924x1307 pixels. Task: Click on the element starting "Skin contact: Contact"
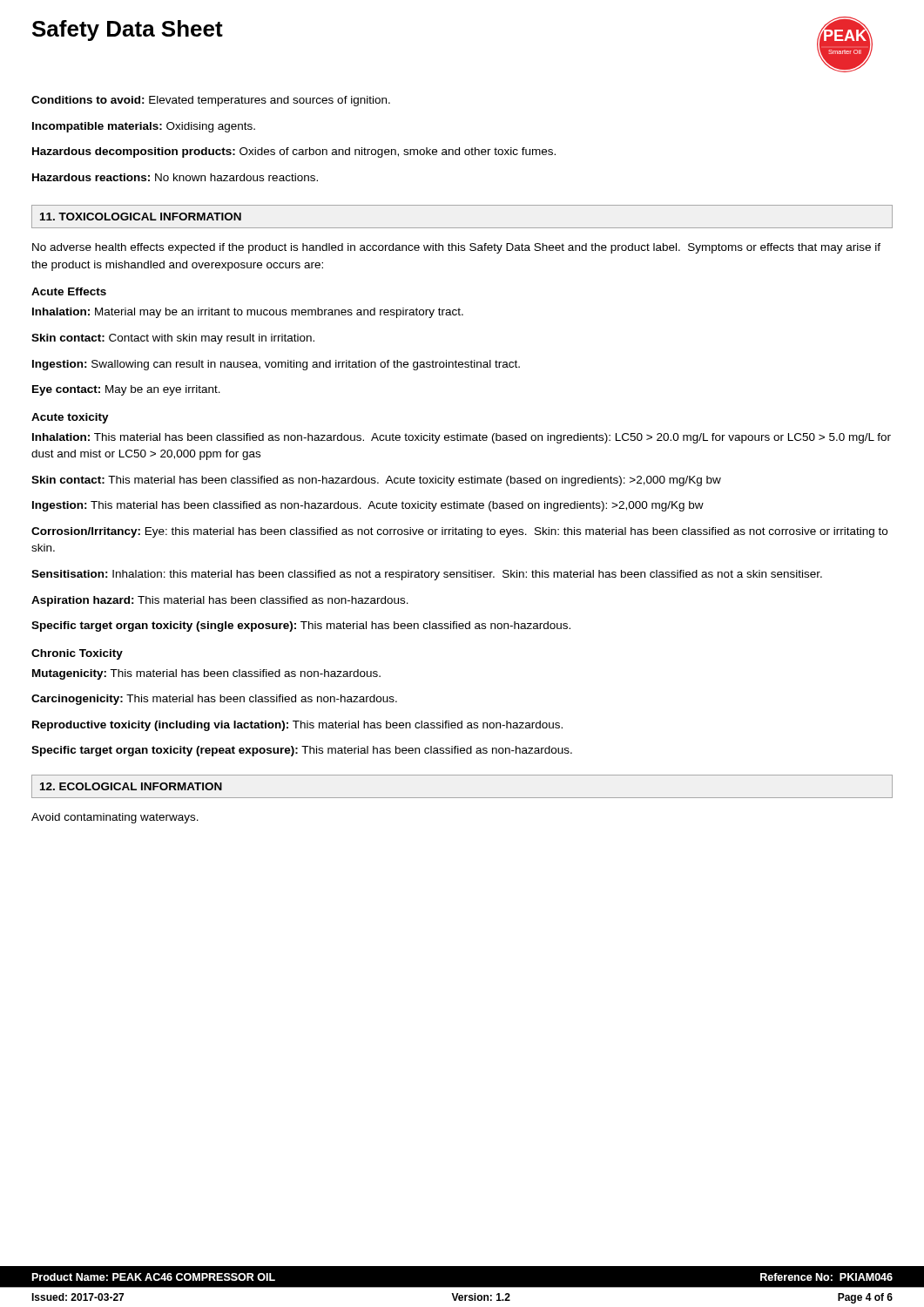click(173, 338)
